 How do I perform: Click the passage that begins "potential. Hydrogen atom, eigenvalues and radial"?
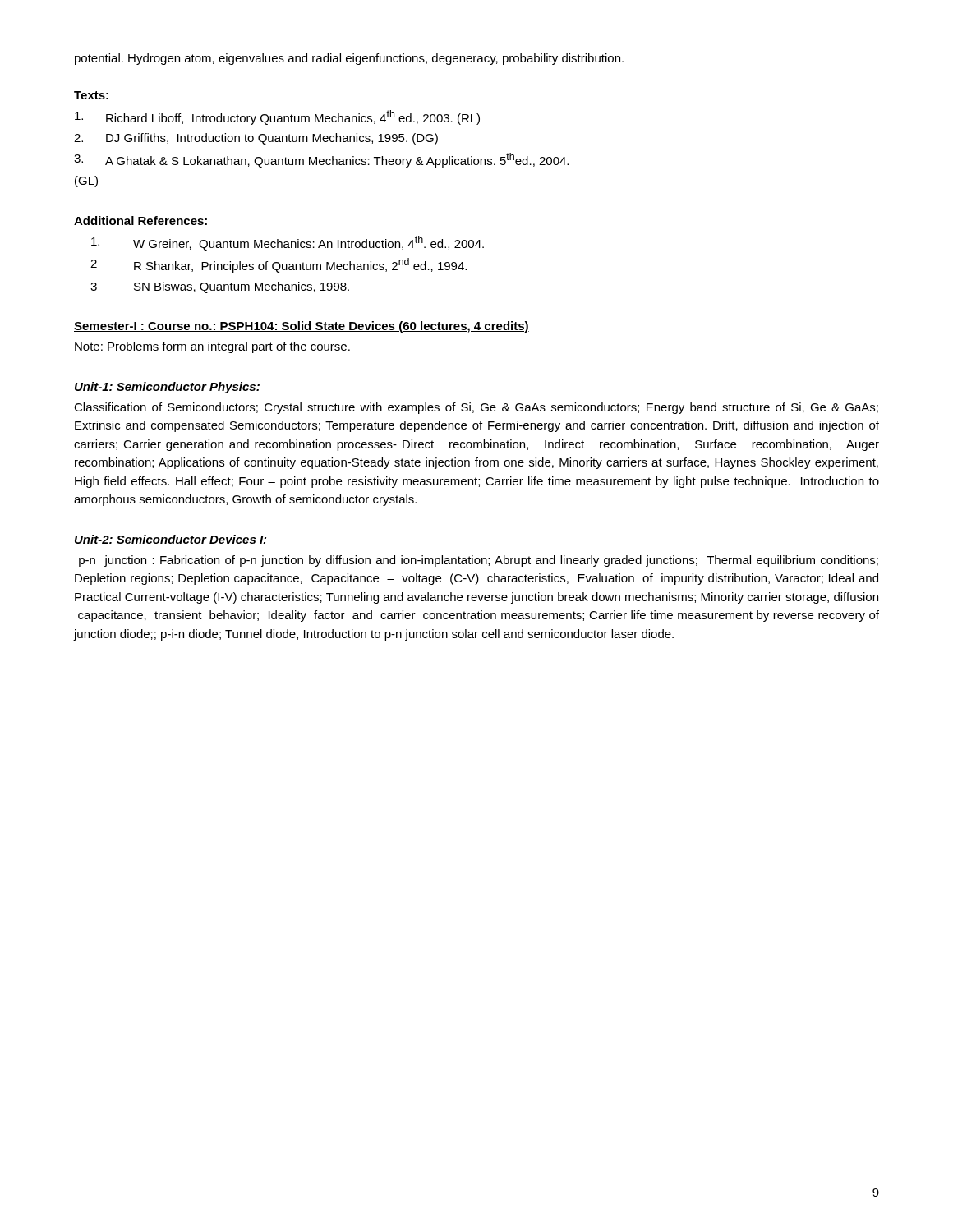pyautogui.click(x=349, y=58)
